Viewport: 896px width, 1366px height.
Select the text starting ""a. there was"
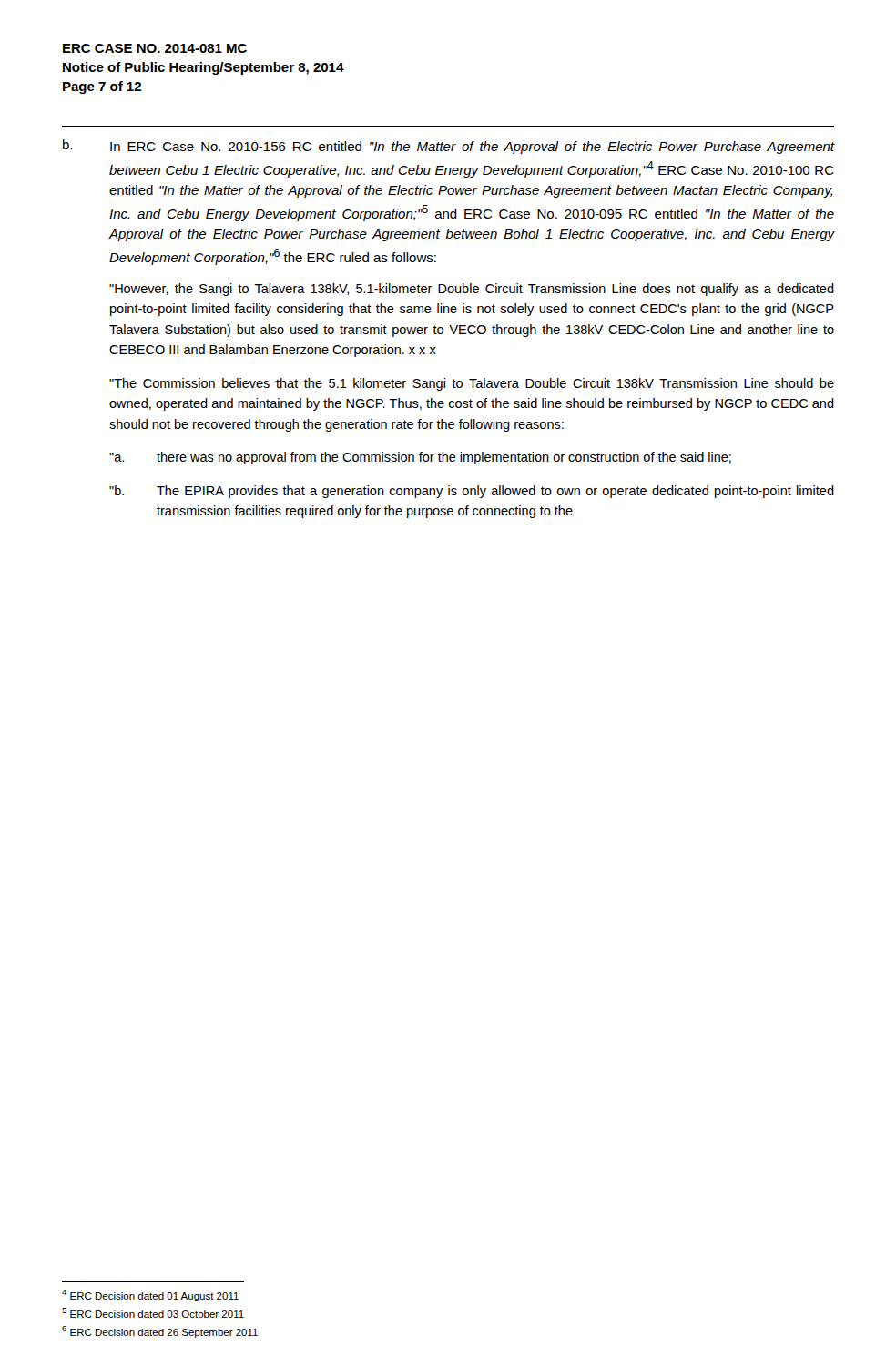(472, 458)
